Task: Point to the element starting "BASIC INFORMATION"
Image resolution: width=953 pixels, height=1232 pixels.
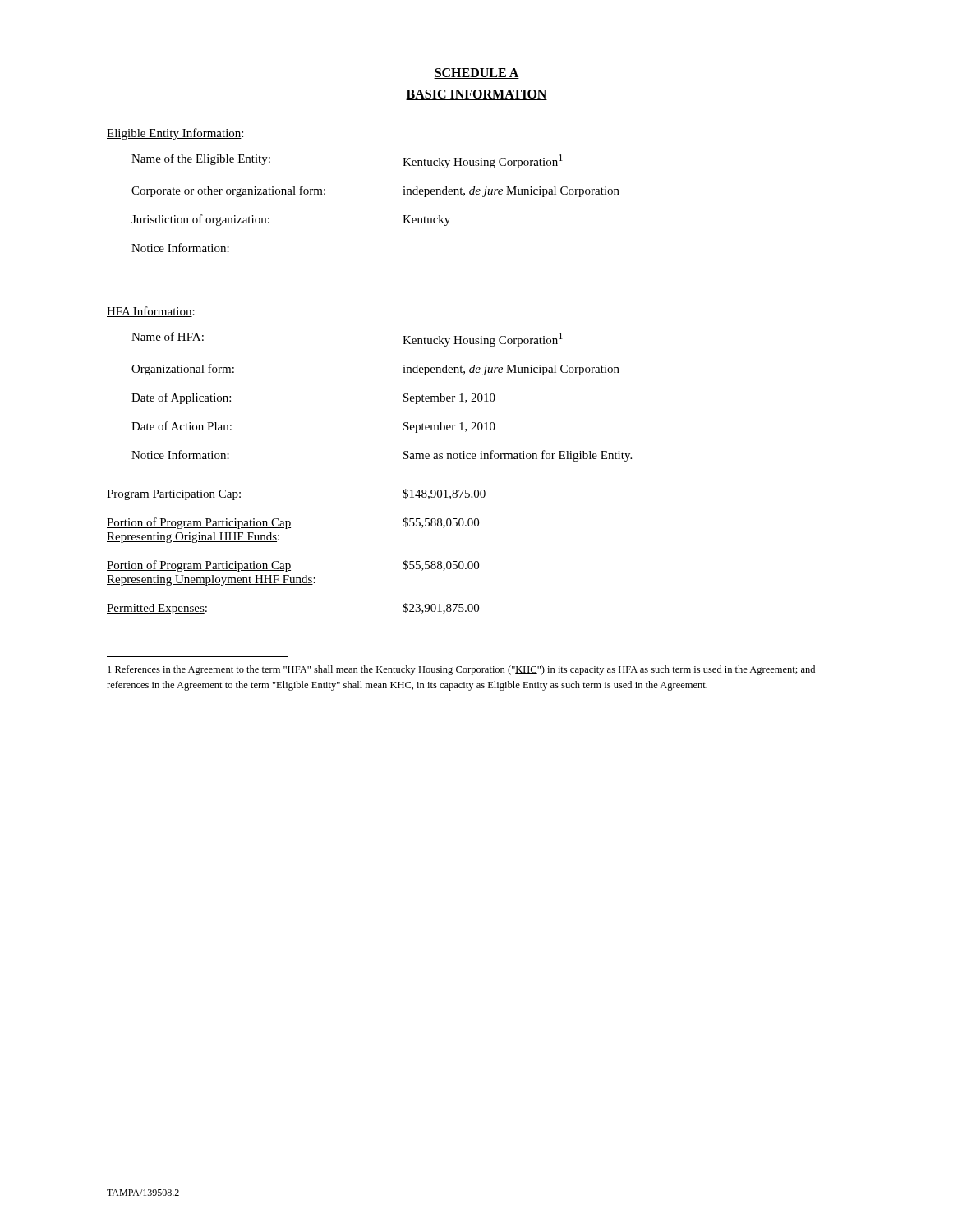Action: pos(476,94)
